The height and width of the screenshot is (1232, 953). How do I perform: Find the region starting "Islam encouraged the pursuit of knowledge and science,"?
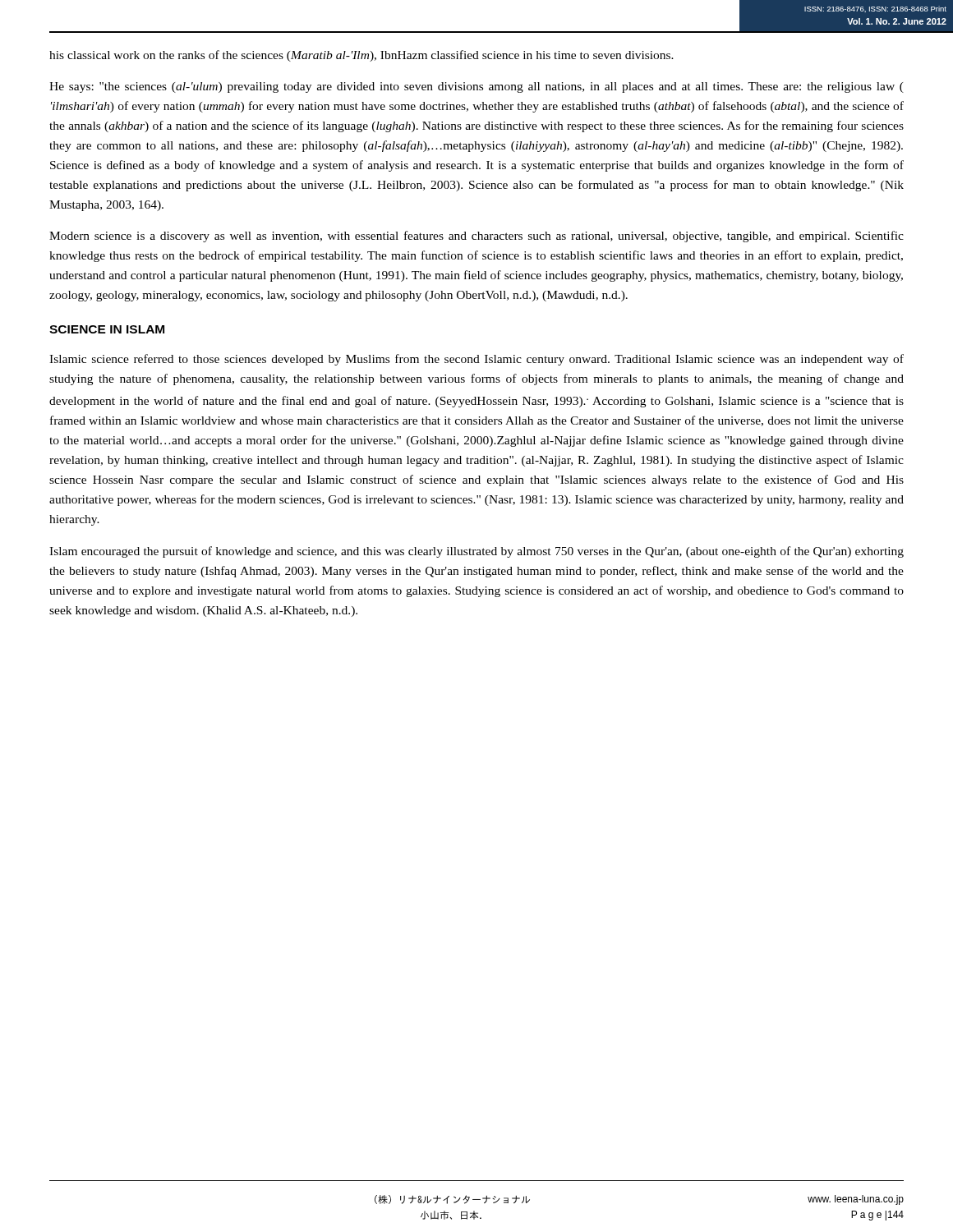pos(476,580)
